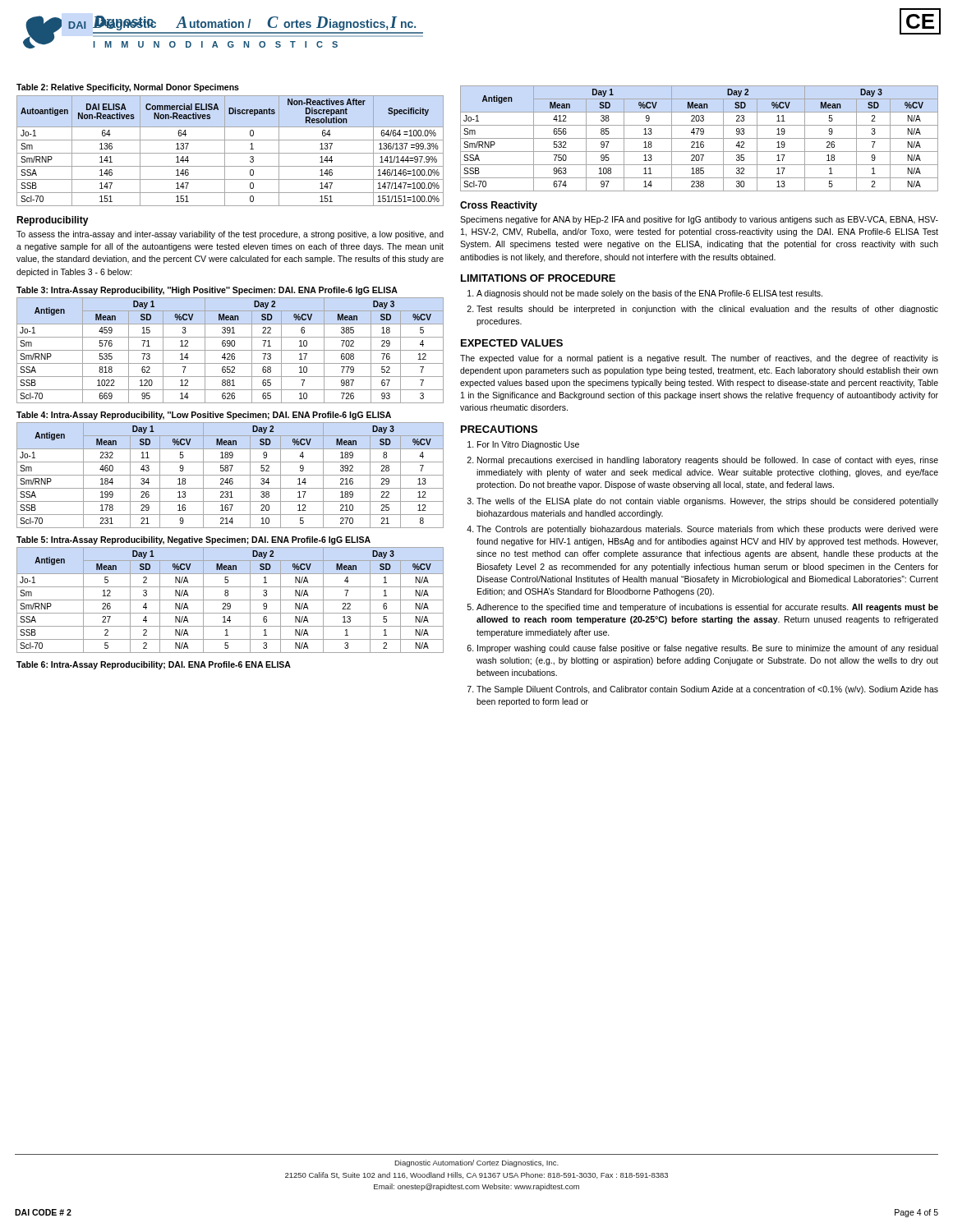
Task: Find the element starting "Table 6: Intra-Assay Reproducibility; DAI. ENA Profile-6 ENA"
Action: pyautogui.click(x=154, y=664)
